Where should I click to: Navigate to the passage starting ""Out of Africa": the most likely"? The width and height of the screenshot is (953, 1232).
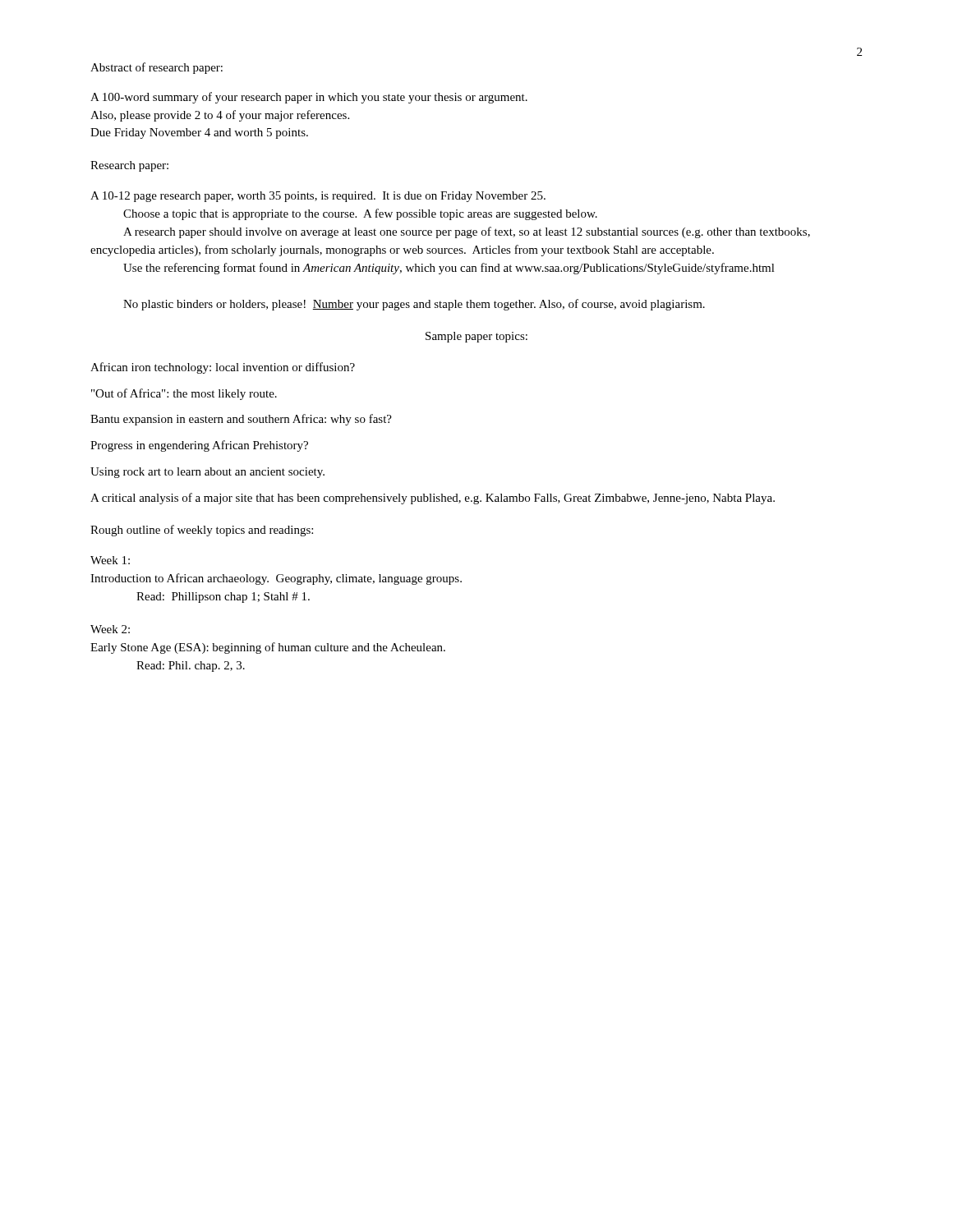(184, 393)
